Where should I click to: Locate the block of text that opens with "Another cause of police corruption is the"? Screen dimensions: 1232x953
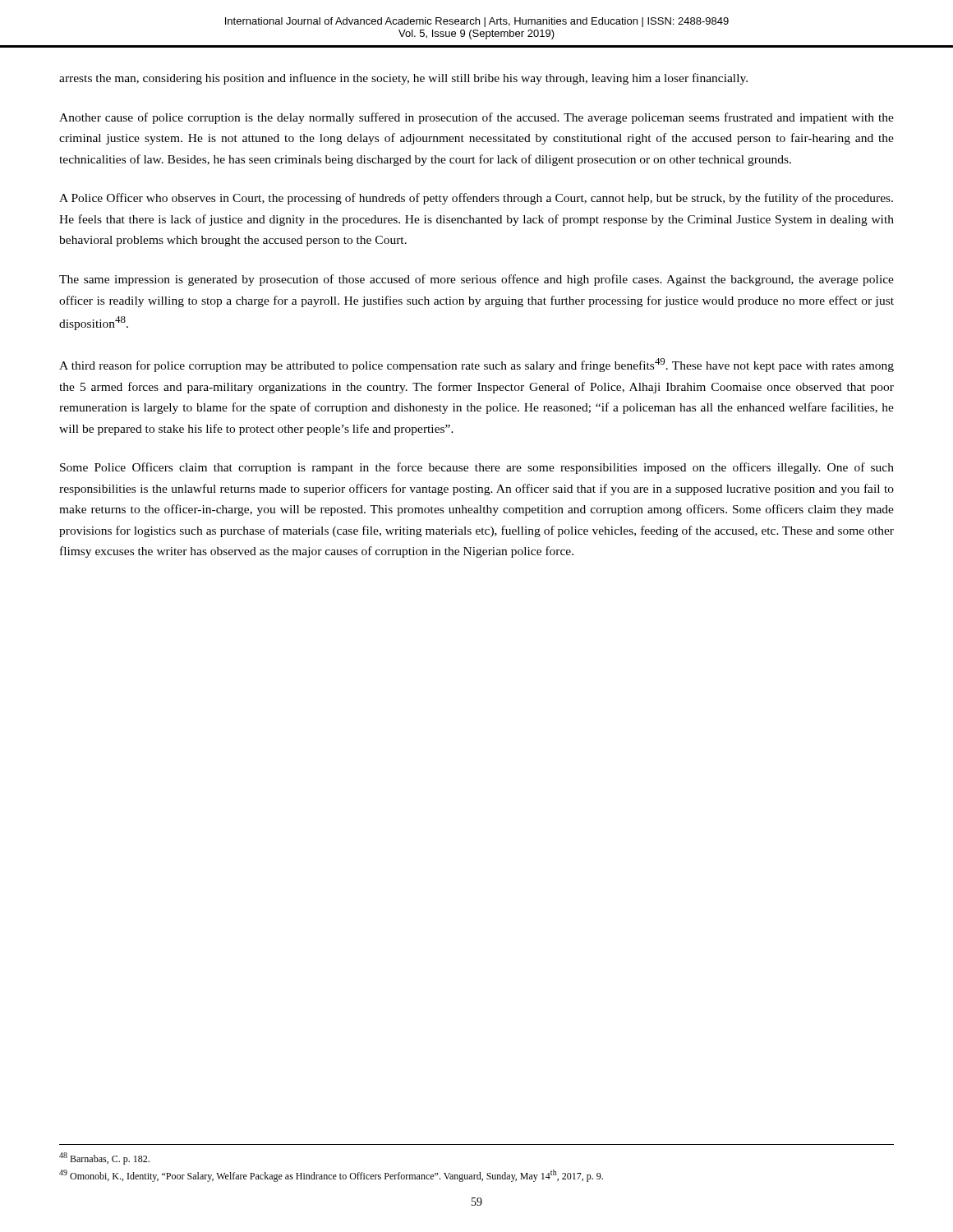pos(476,138)
